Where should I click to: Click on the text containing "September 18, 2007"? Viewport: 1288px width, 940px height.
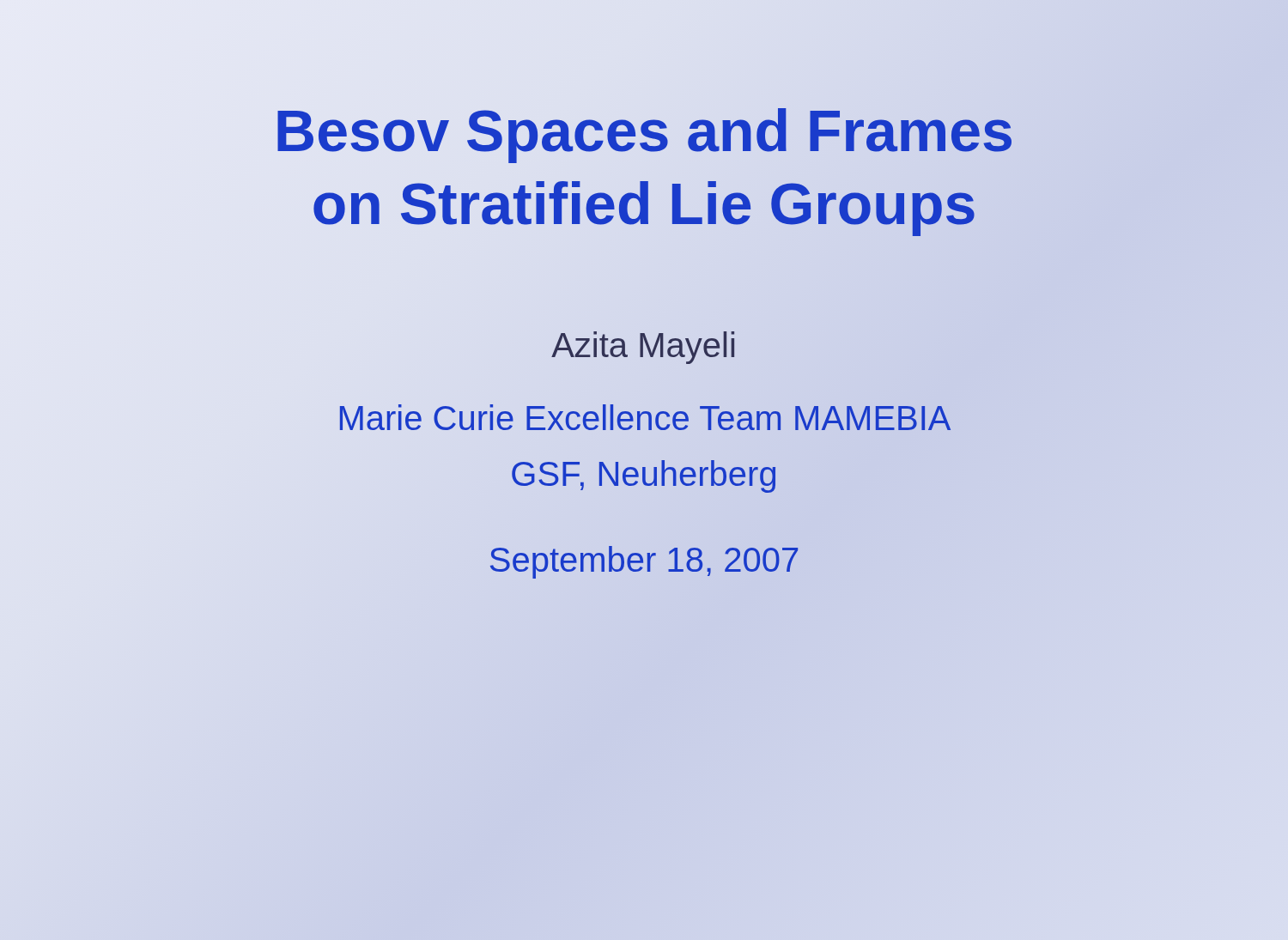[644, 560]
